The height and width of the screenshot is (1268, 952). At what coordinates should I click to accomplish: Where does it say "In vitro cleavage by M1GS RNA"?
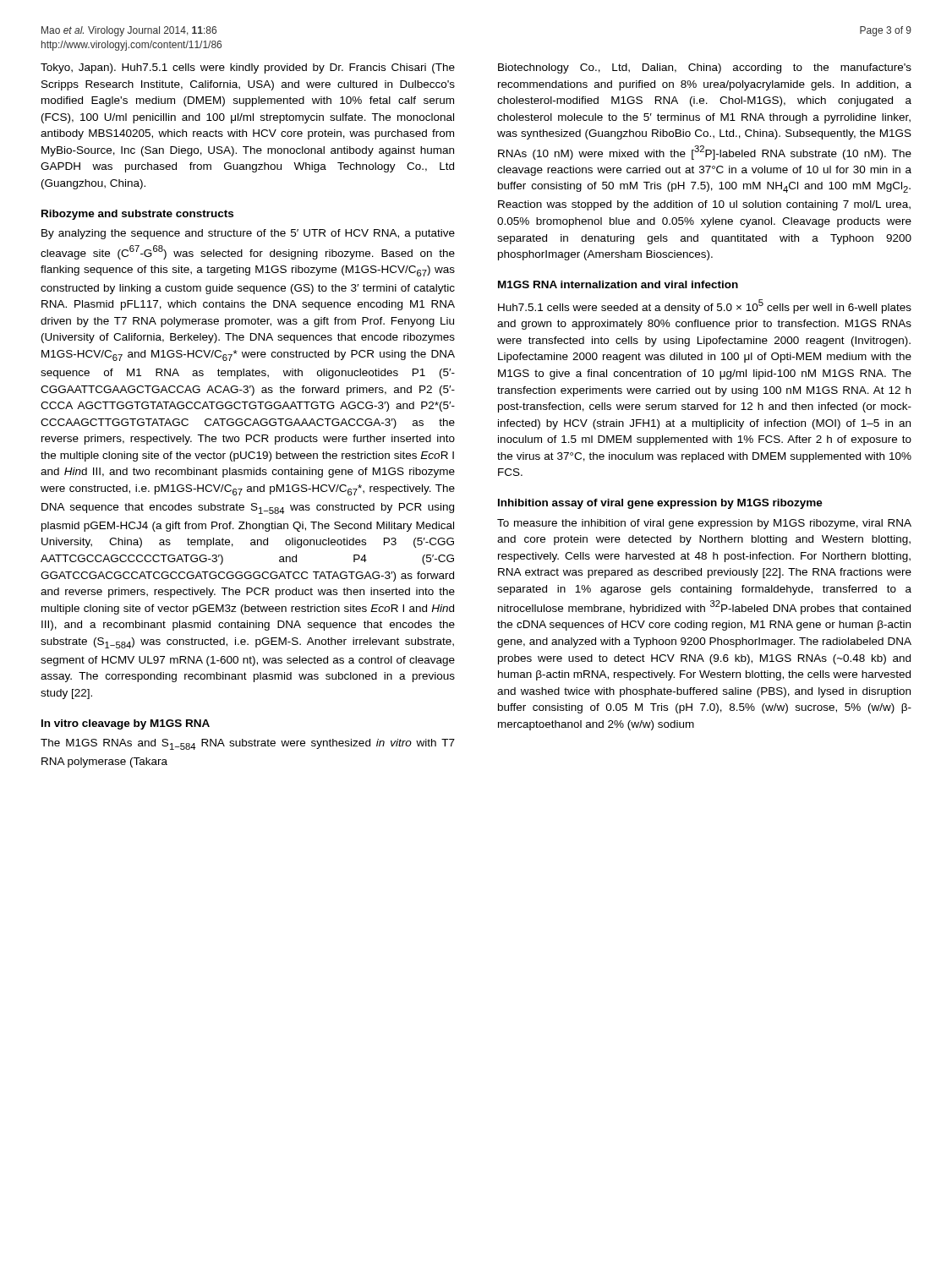pyautogui.click(x=126, y=724)
